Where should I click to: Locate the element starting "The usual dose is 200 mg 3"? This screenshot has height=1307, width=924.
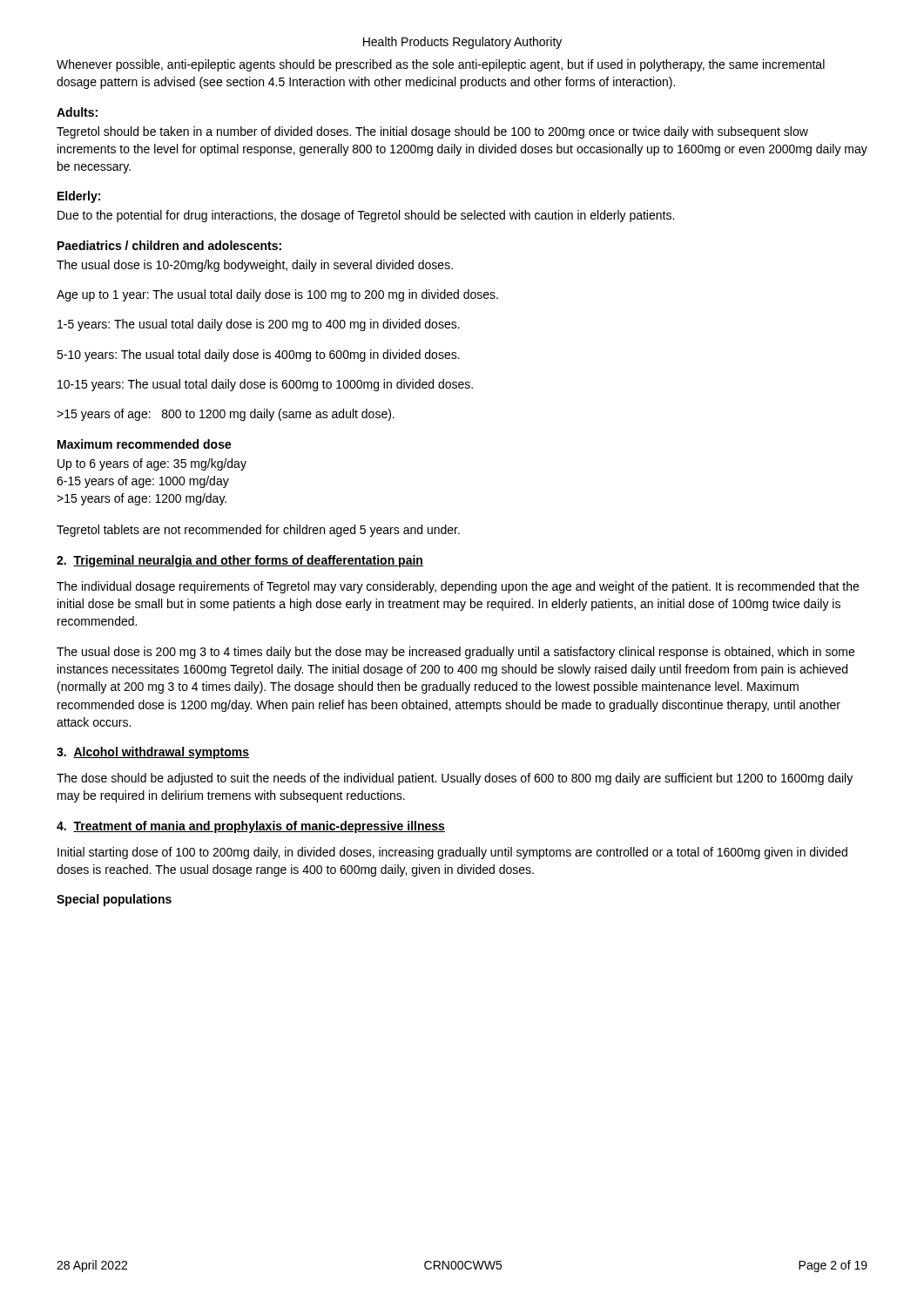coord(456,687)
